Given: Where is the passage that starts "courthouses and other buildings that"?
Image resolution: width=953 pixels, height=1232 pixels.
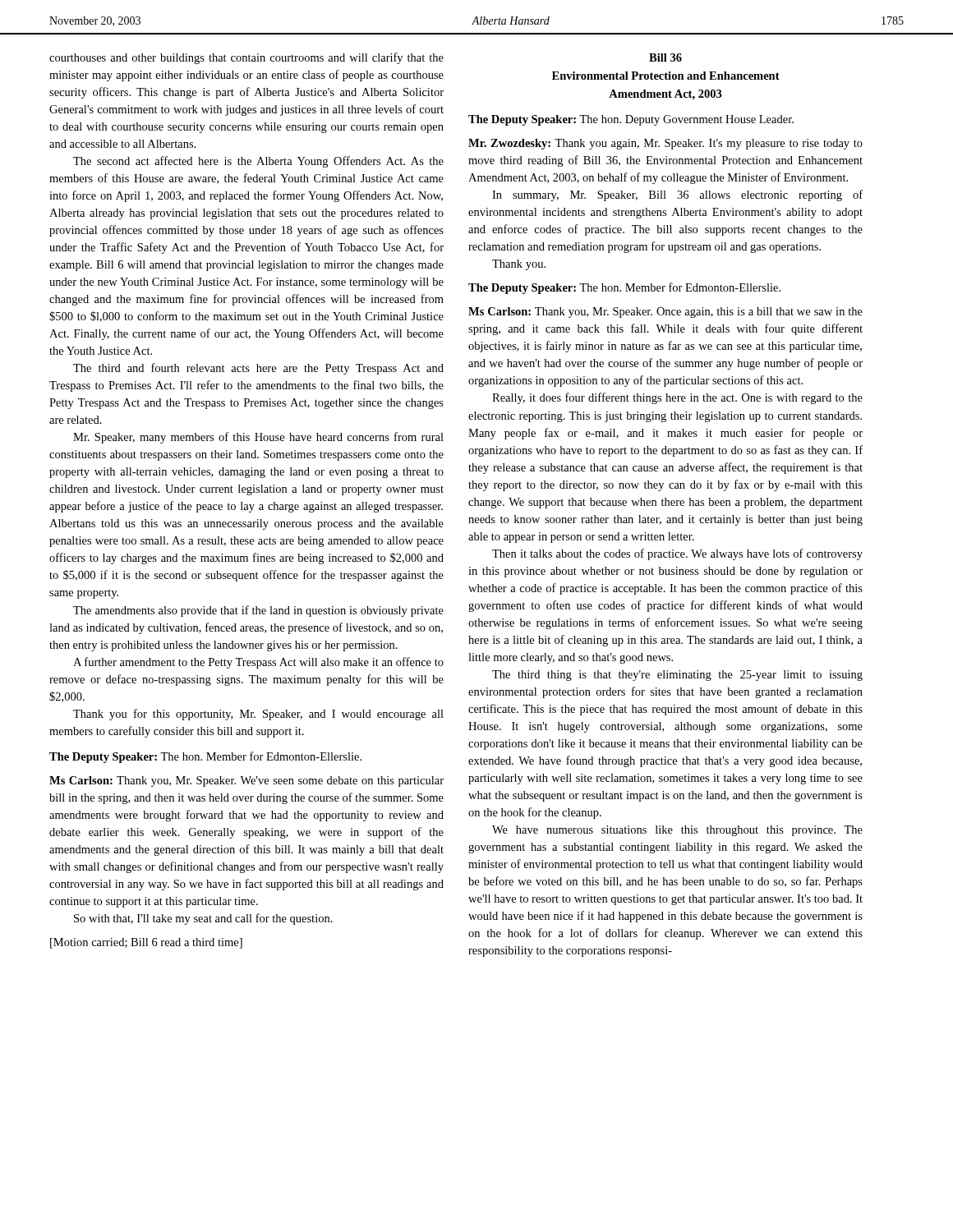Looking at the screenshot, I should [x=246, y=101].
